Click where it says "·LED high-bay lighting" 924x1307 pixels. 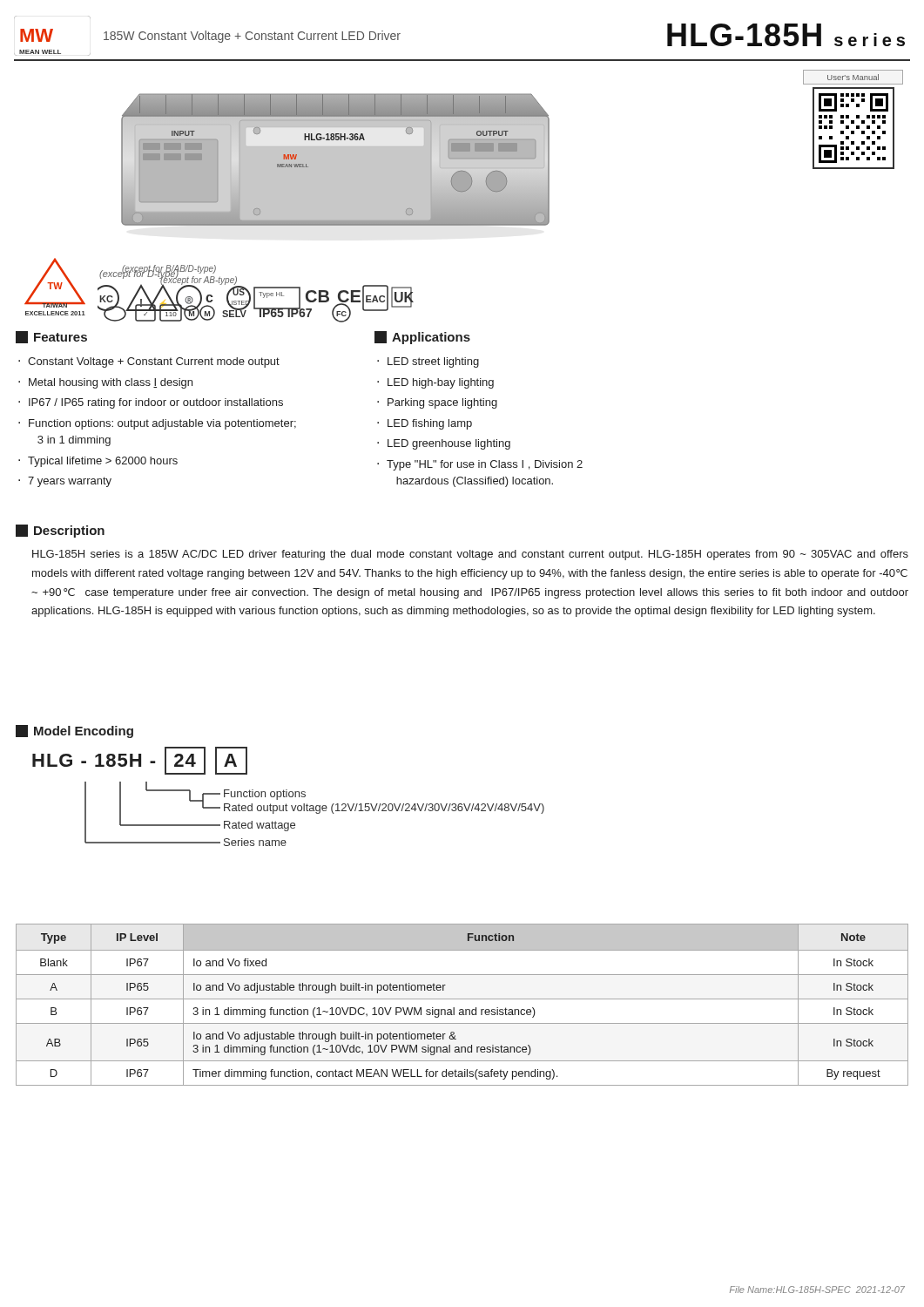coord(435,381)
